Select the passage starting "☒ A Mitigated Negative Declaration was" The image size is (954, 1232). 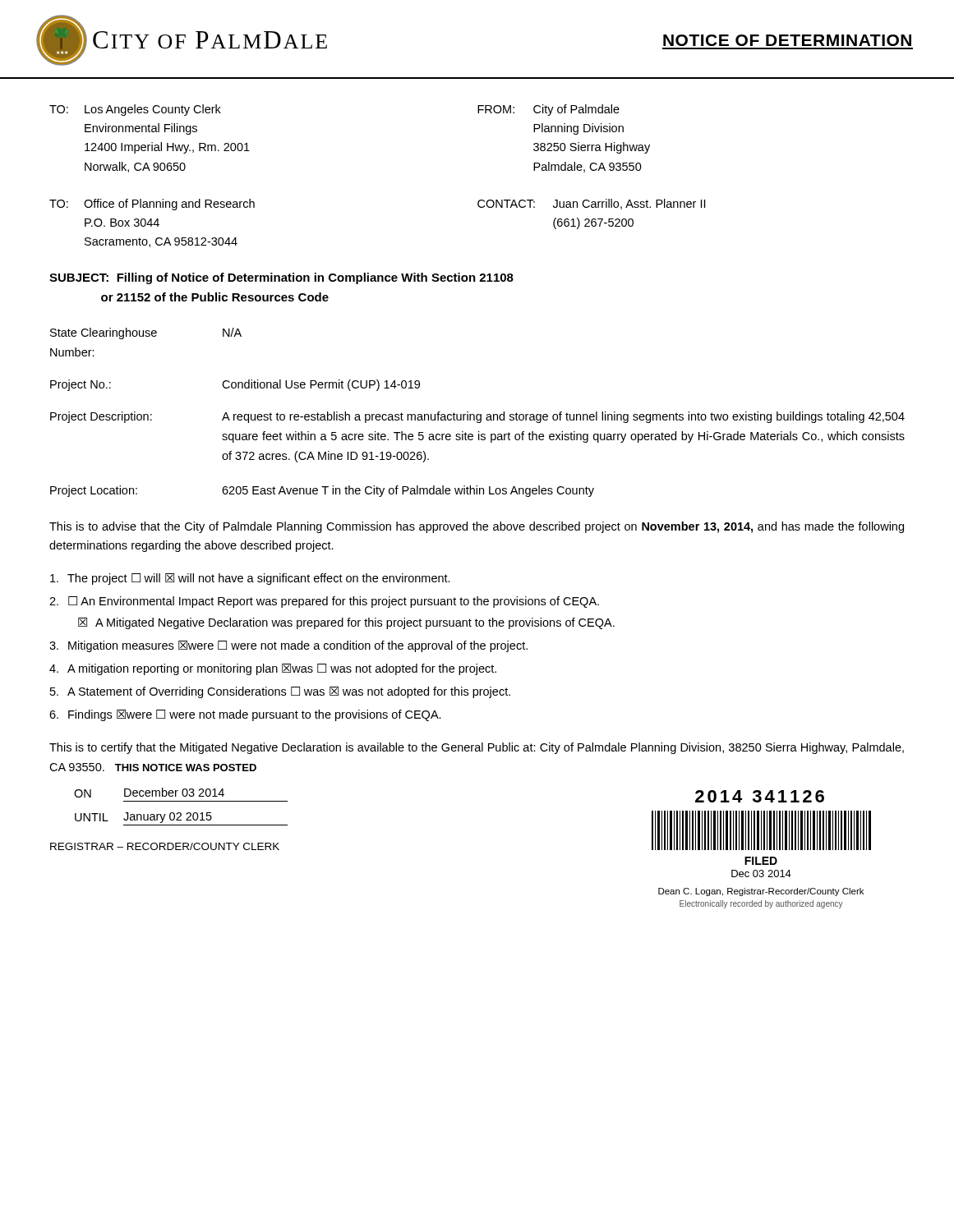click(x=346, y=624)
